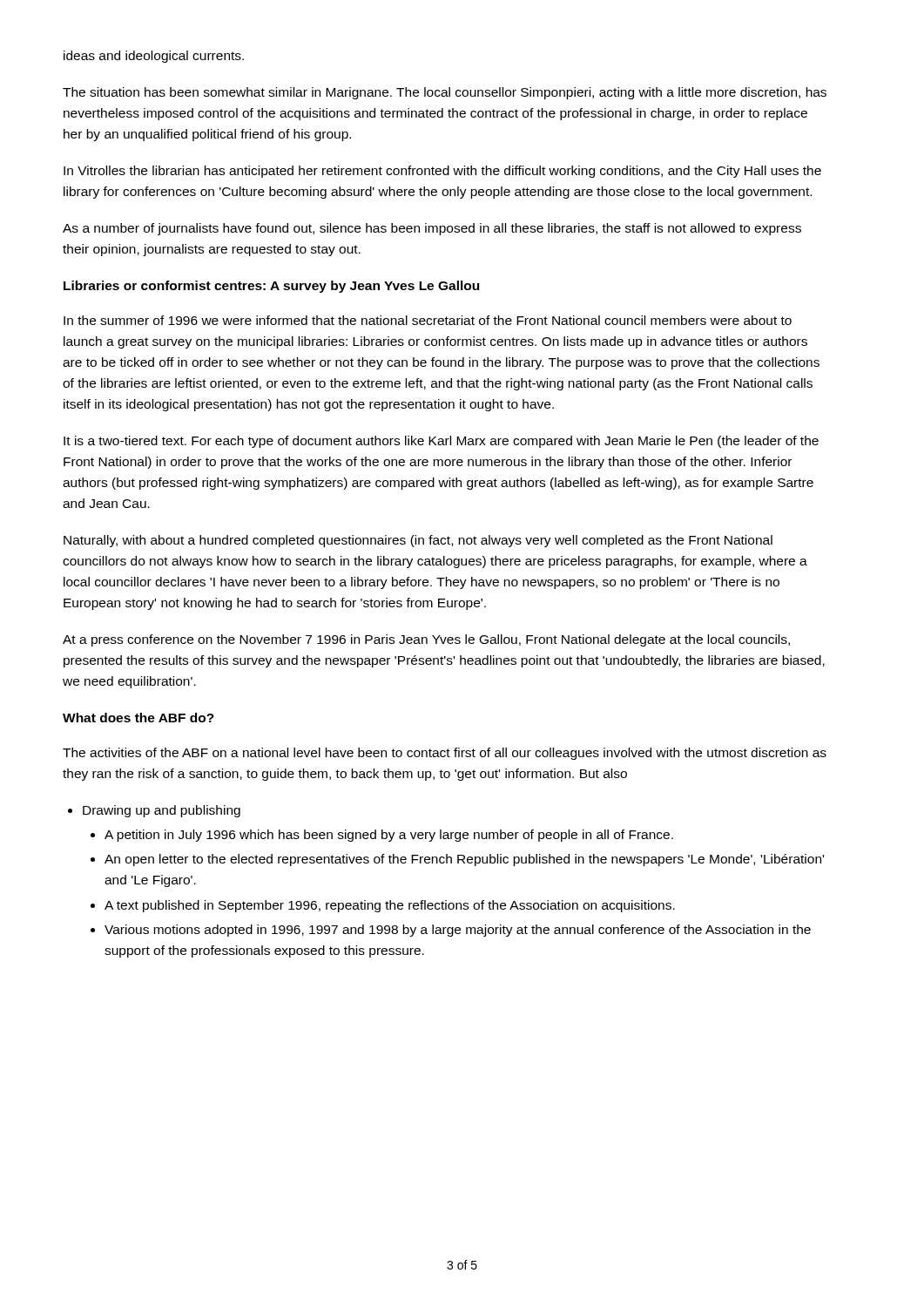Select the text starting "A petition in"
924x1307 pixels.
[389, 835]
